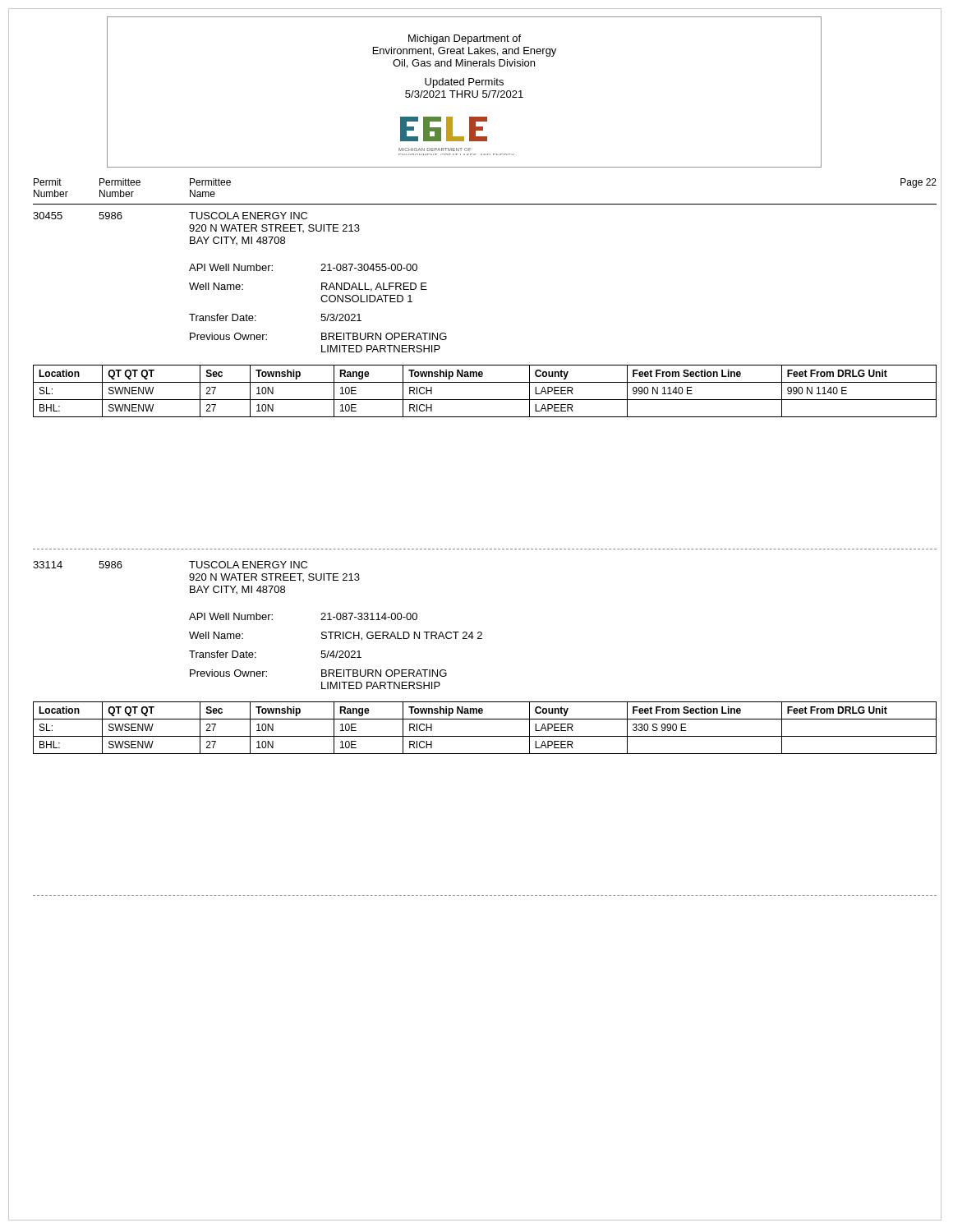
Task: Select the element starting "Transfer Date: 5/3/2021"
Action: tap(220, 317)
